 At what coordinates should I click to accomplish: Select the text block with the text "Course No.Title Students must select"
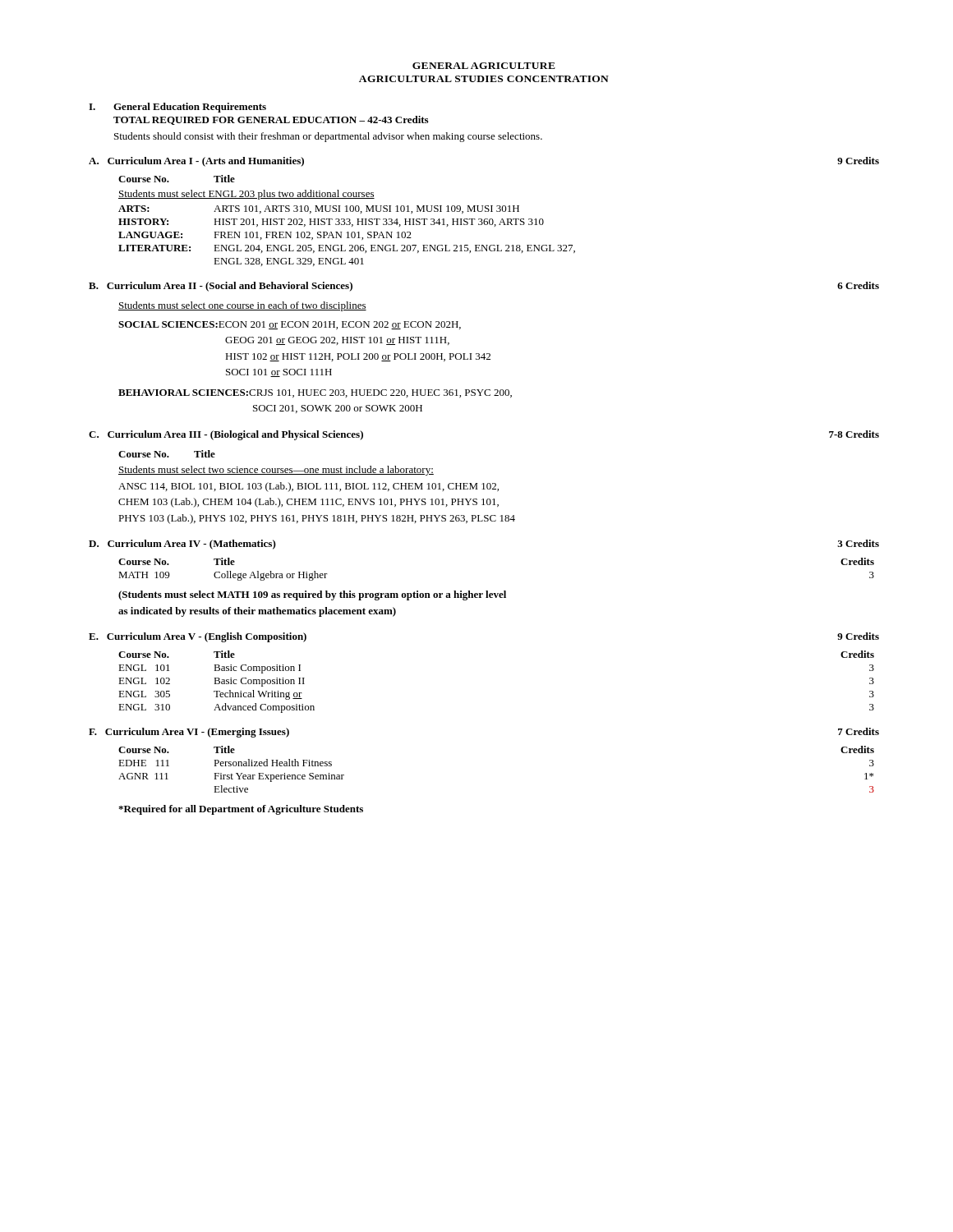[x=499, y=486]
